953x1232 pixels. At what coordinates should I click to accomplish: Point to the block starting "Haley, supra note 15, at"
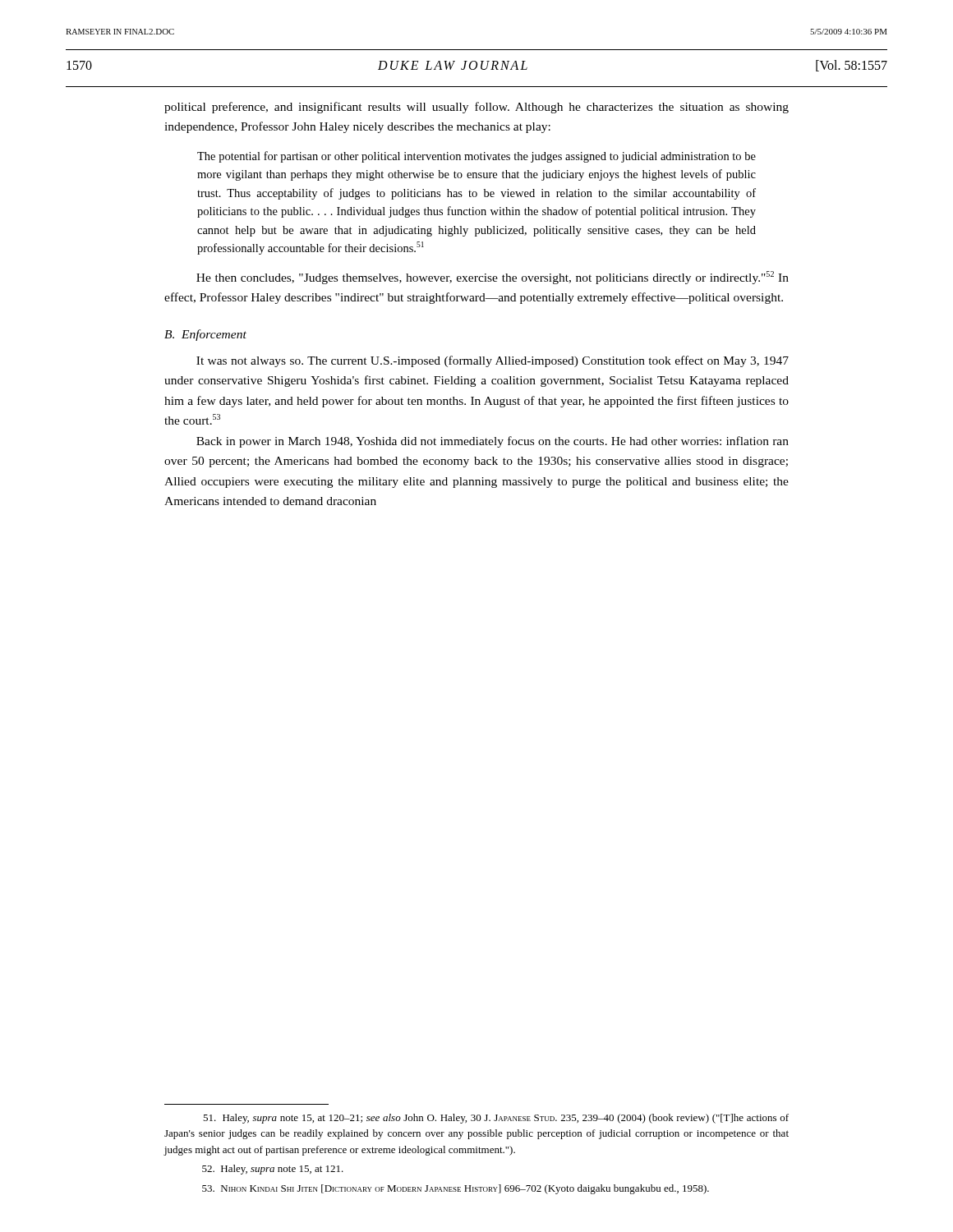click(x=476, y=1153)
